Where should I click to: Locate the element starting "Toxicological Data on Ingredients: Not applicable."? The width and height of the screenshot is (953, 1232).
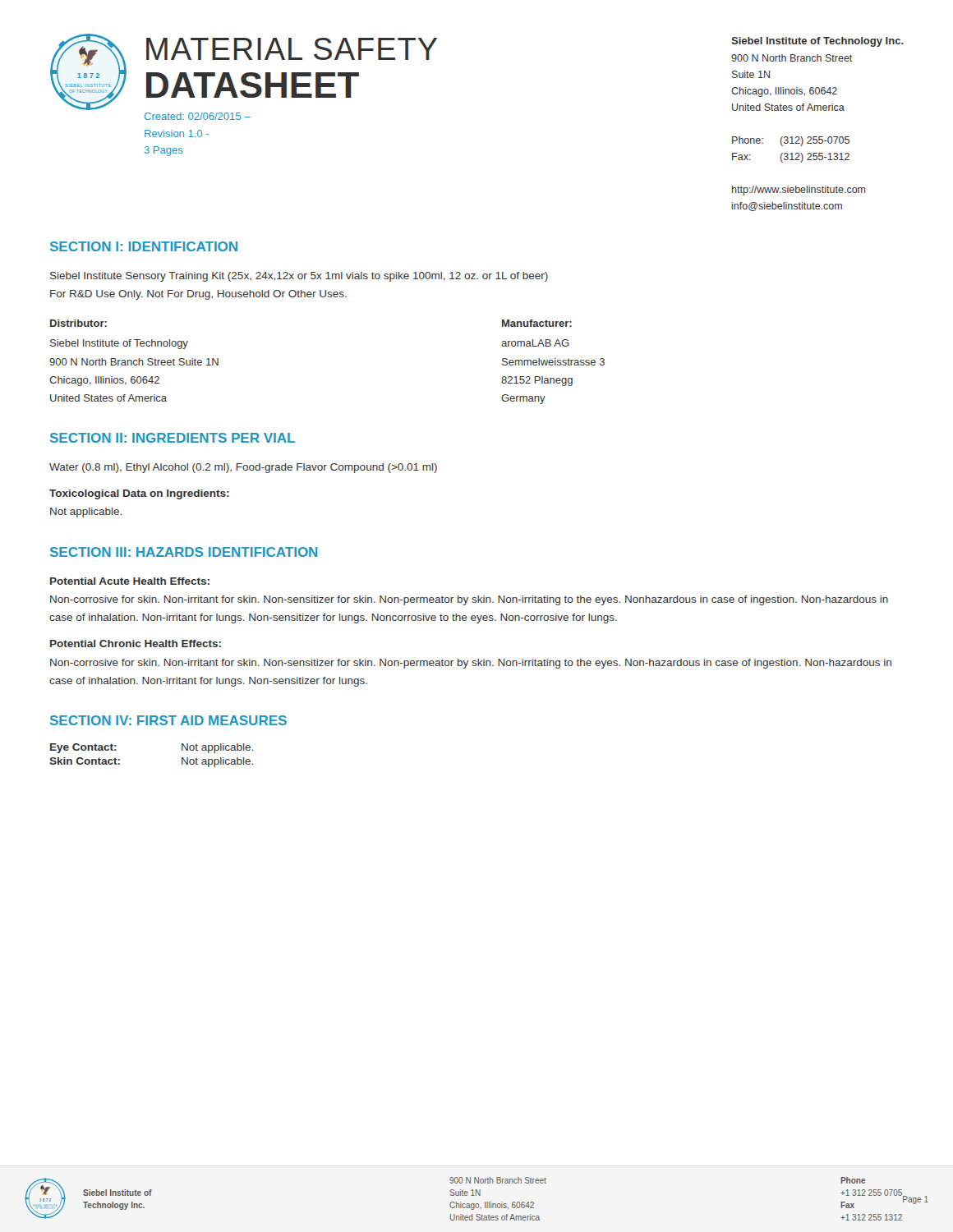(x=139, y=502)
